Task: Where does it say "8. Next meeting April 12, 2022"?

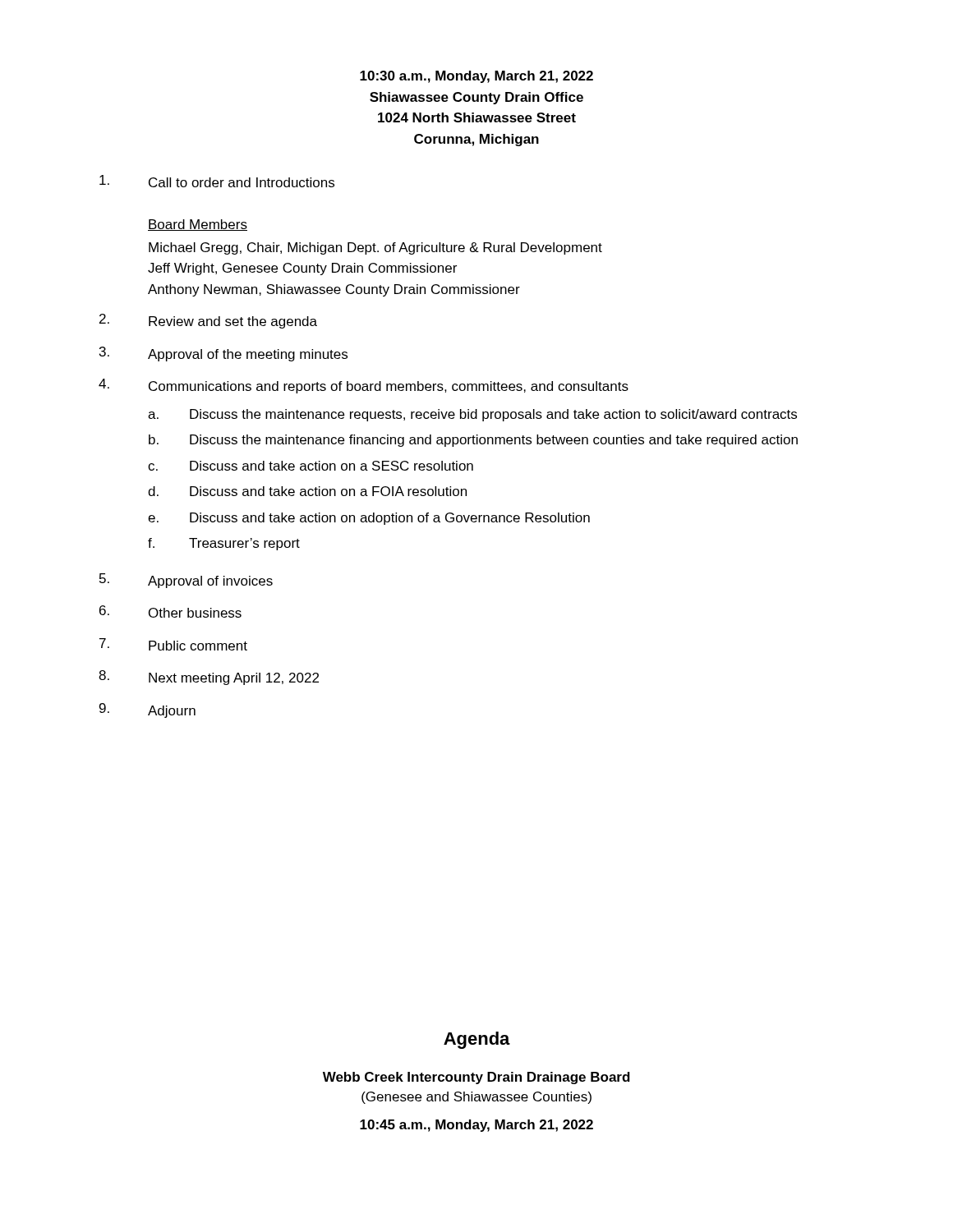Action: pos(209,678)
